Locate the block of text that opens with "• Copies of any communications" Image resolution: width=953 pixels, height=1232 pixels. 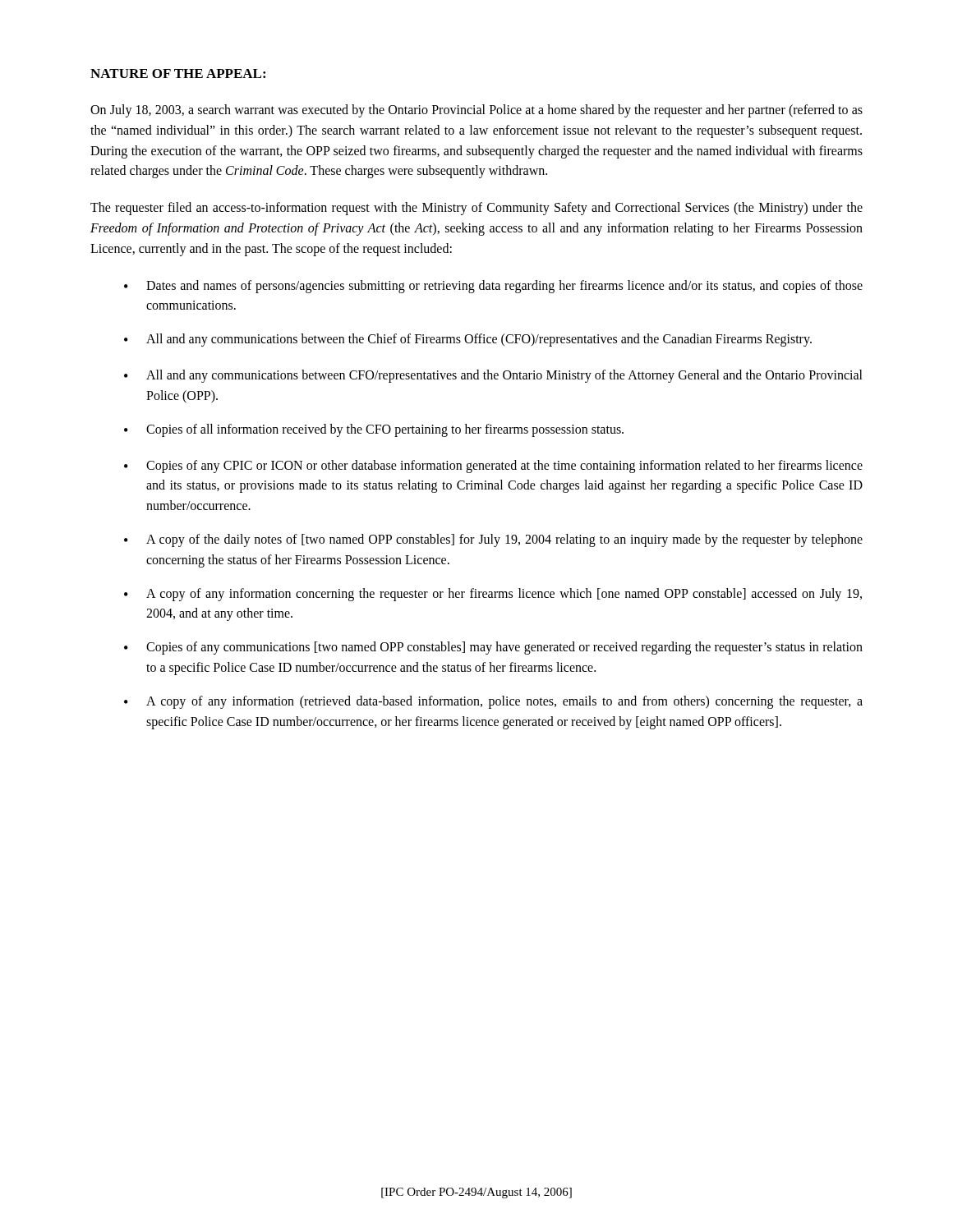493,658
